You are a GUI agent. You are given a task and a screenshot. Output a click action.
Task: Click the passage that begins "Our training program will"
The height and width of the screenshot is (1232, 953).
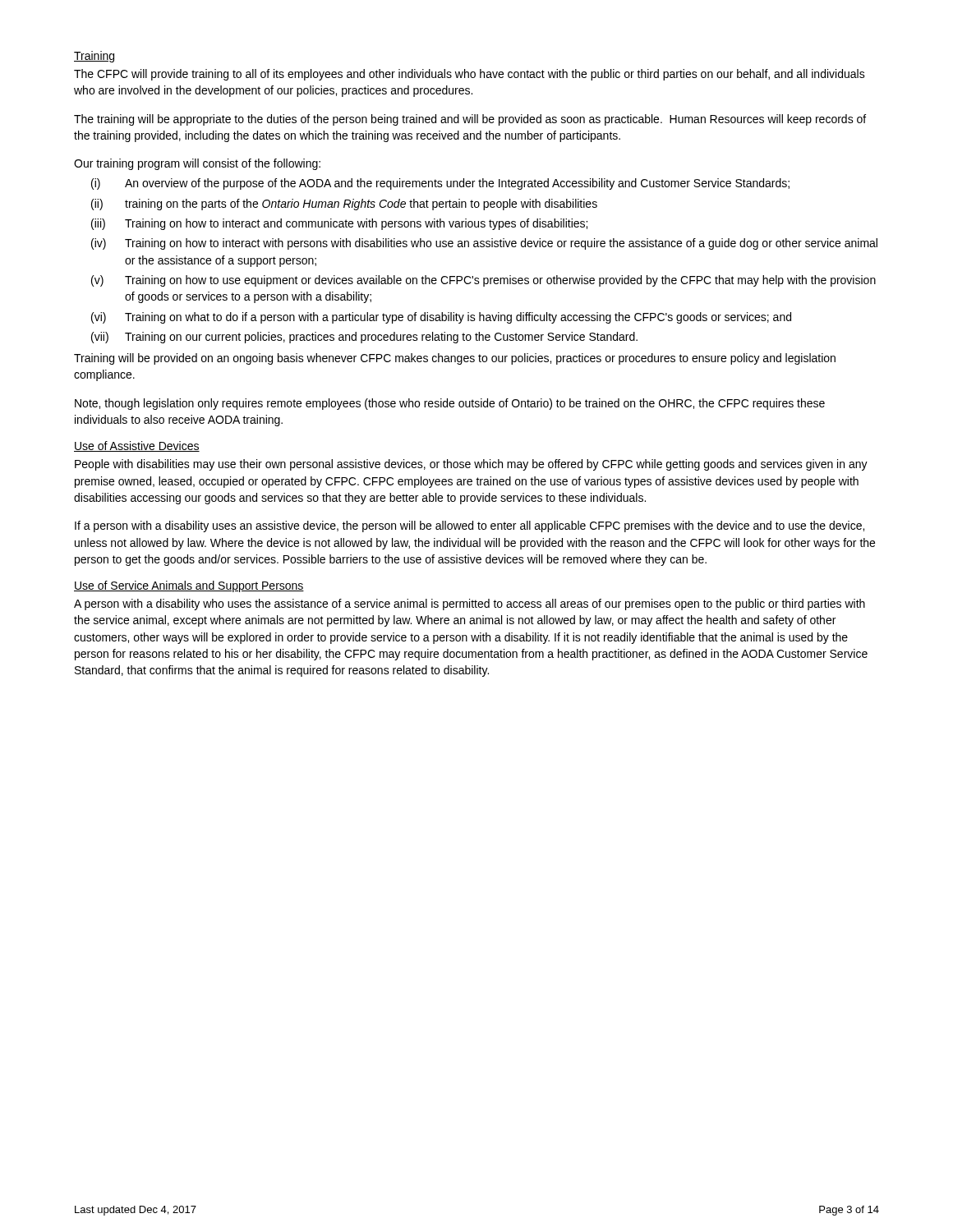[x=197, y=164]
